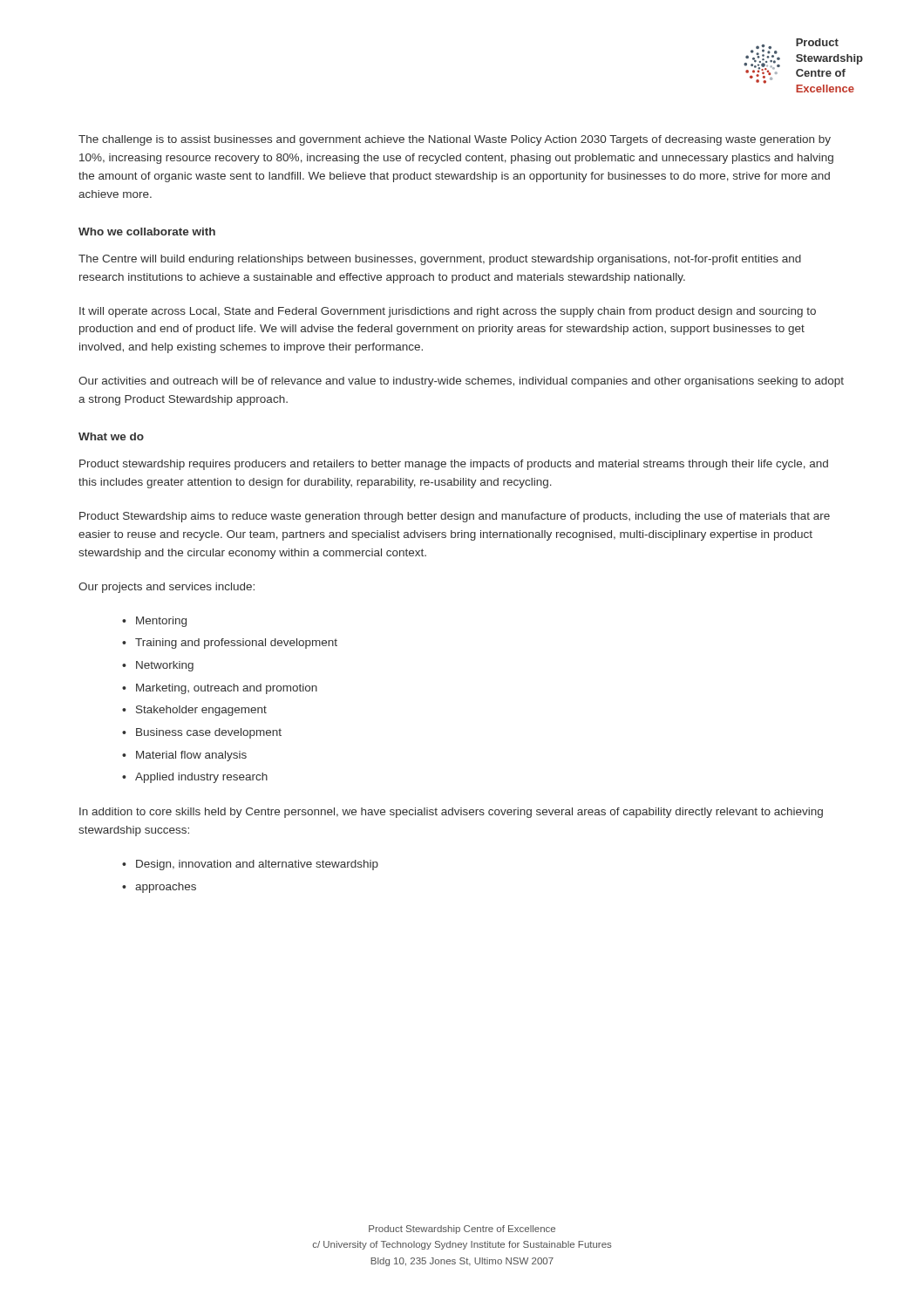924x1308 pixels.
Task: Where is the passage that starts "It will operate across Local, State"?
Action: click(x=447, y=329)
